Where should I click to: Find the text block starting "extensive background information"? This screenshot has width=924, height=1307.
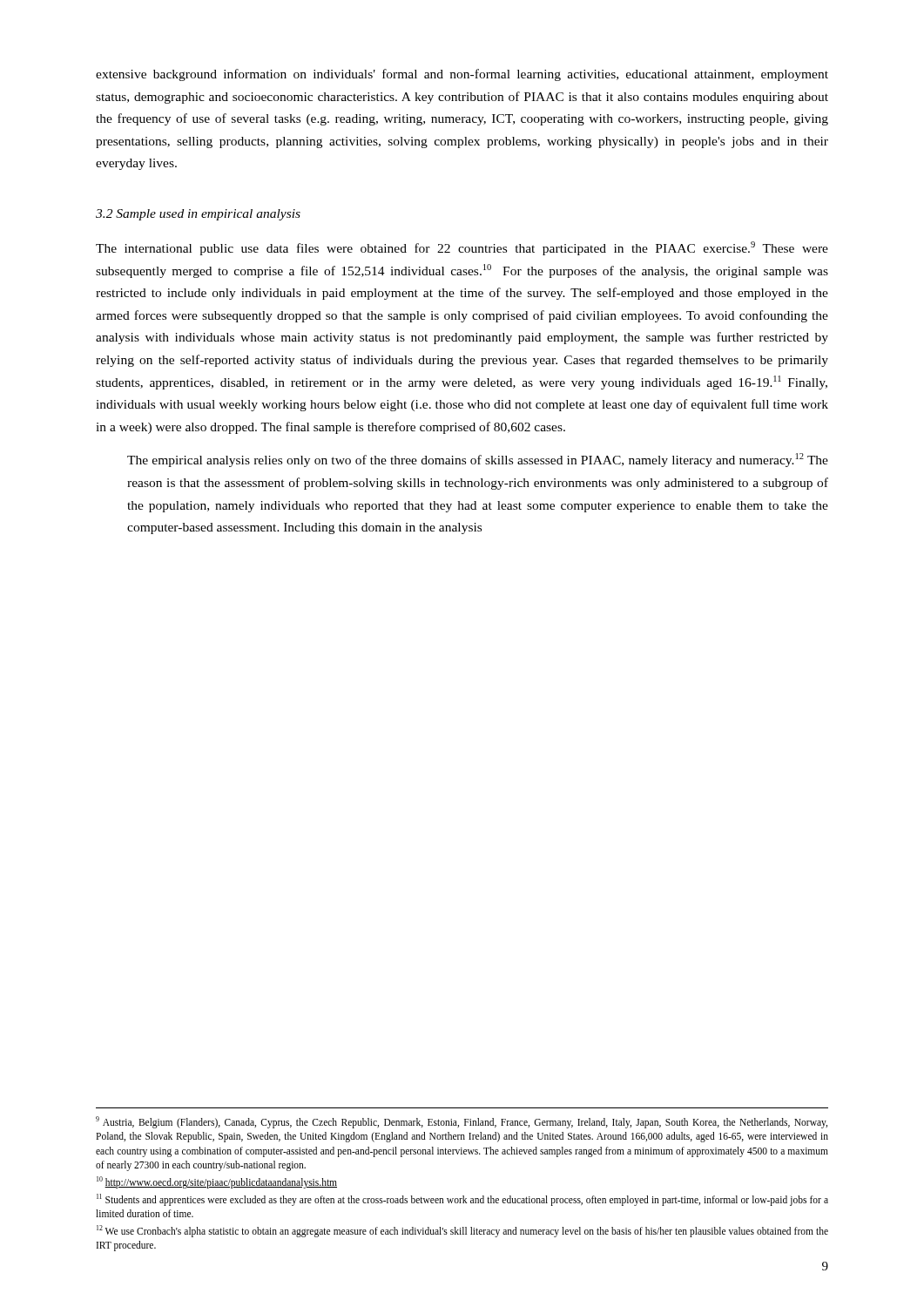(462, 118)
